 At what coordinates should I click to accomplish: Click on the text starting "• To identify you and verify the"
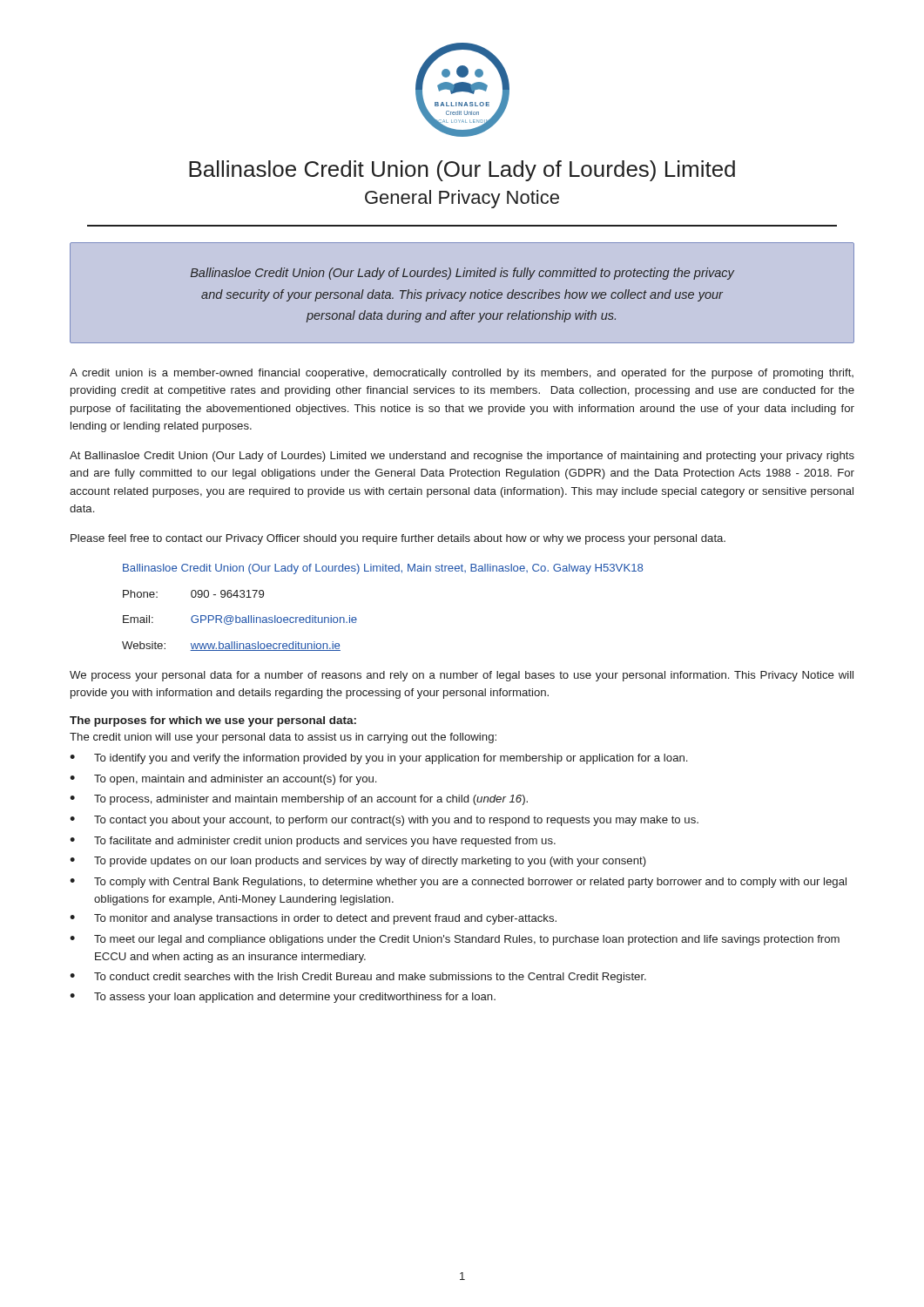(379, 759)
